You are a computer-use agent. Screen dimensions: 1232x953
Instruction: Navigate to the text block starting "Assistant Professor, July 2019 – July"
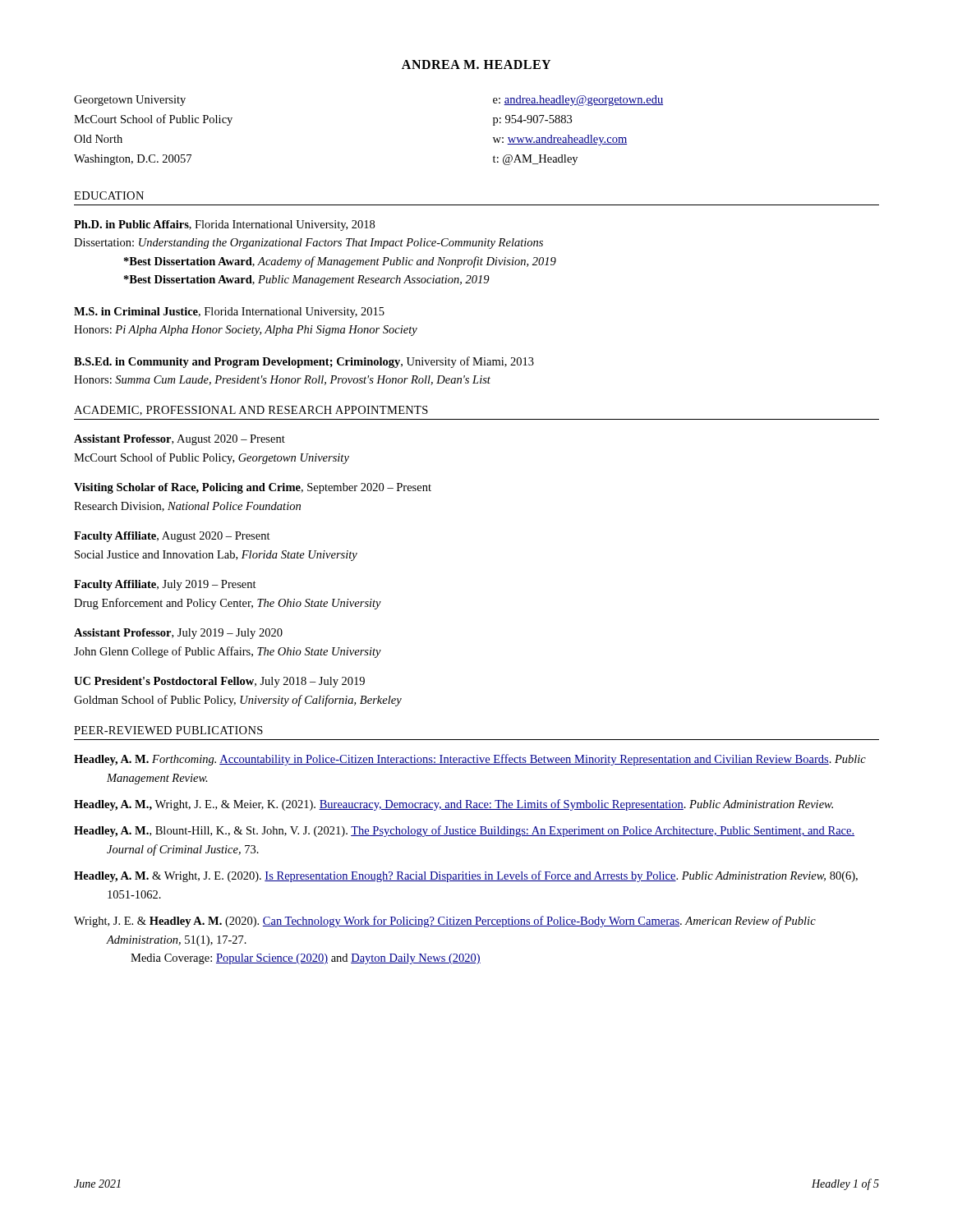pyautogui.click(x=227, y=642)
